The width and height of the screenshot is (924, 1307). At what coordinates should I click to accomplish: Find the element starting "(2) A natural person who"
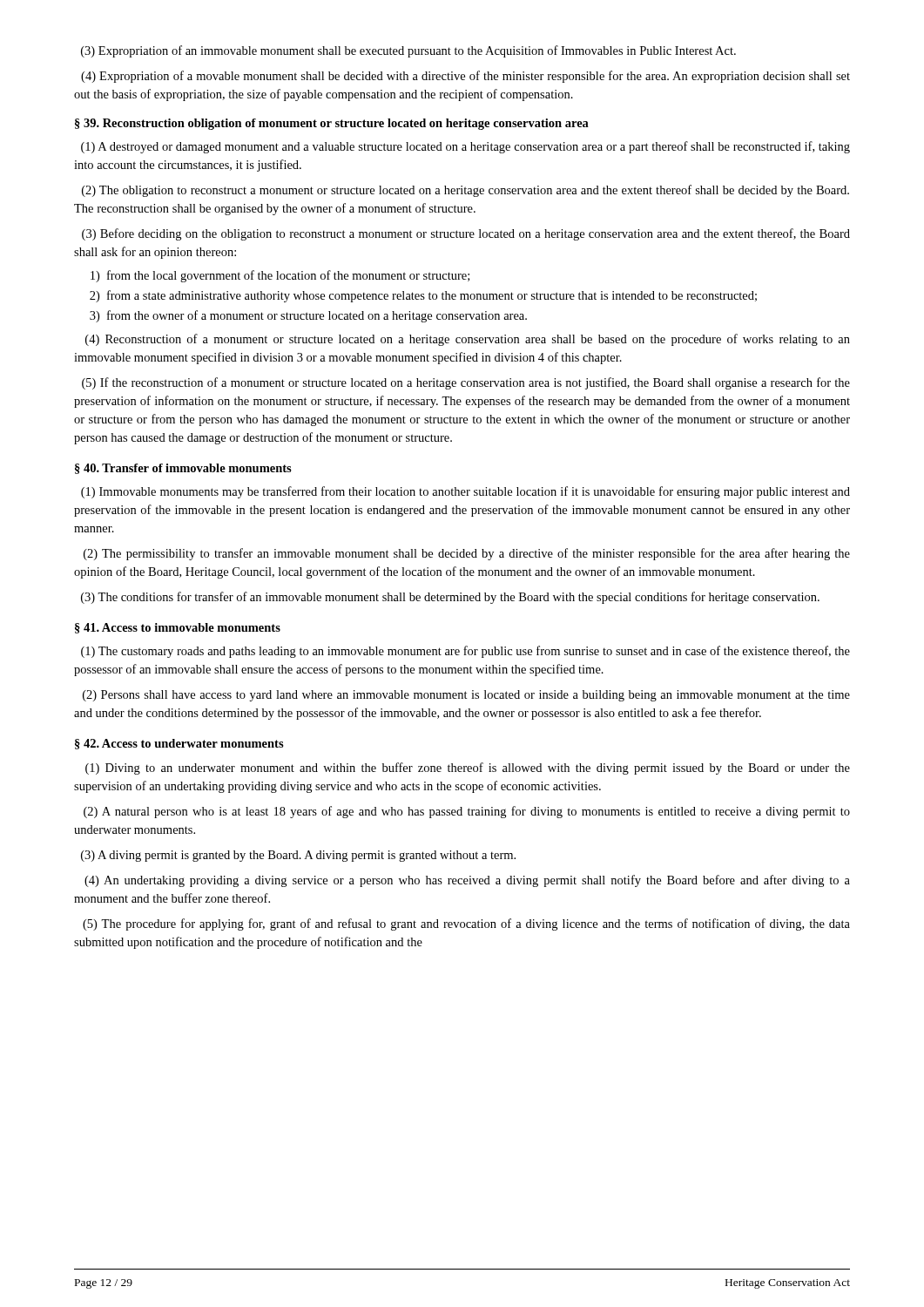(x=462, y=820)
